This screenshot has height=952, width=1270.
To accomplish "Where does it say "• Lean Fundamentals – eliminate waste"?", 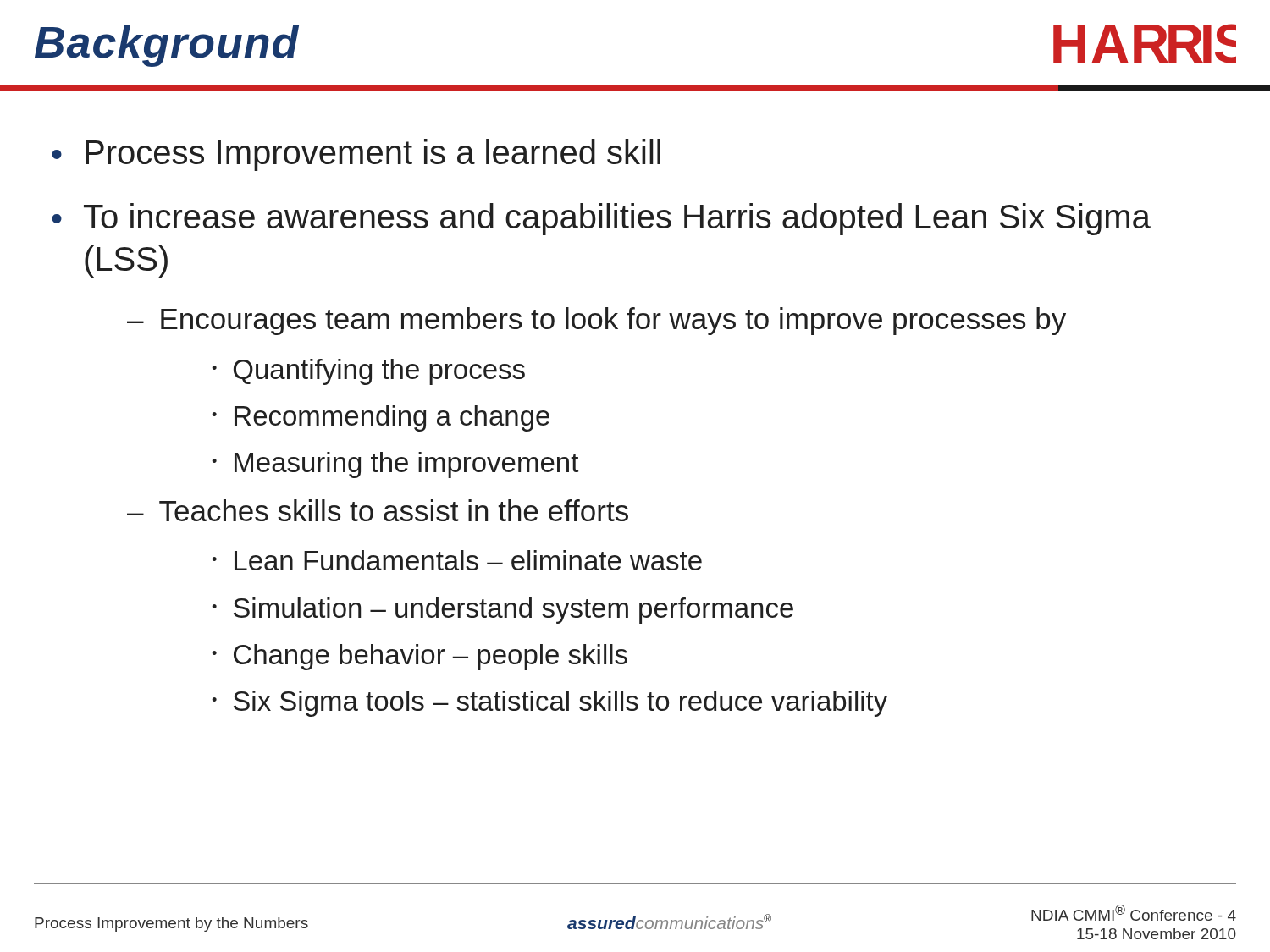I will [x=457, y=561].
